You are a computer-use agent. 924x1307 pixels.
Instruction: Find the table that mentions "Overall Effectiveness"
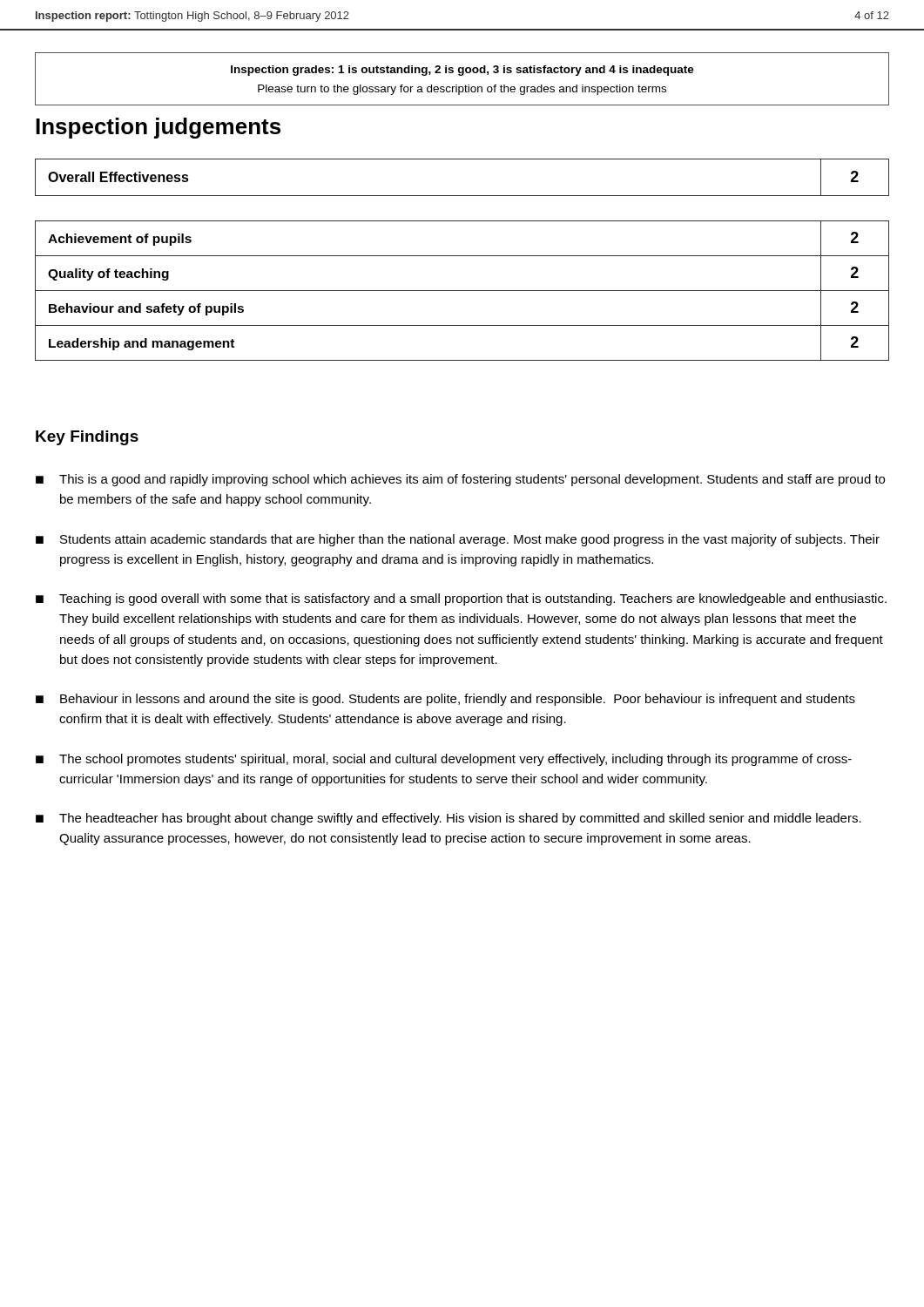[462, 177]
